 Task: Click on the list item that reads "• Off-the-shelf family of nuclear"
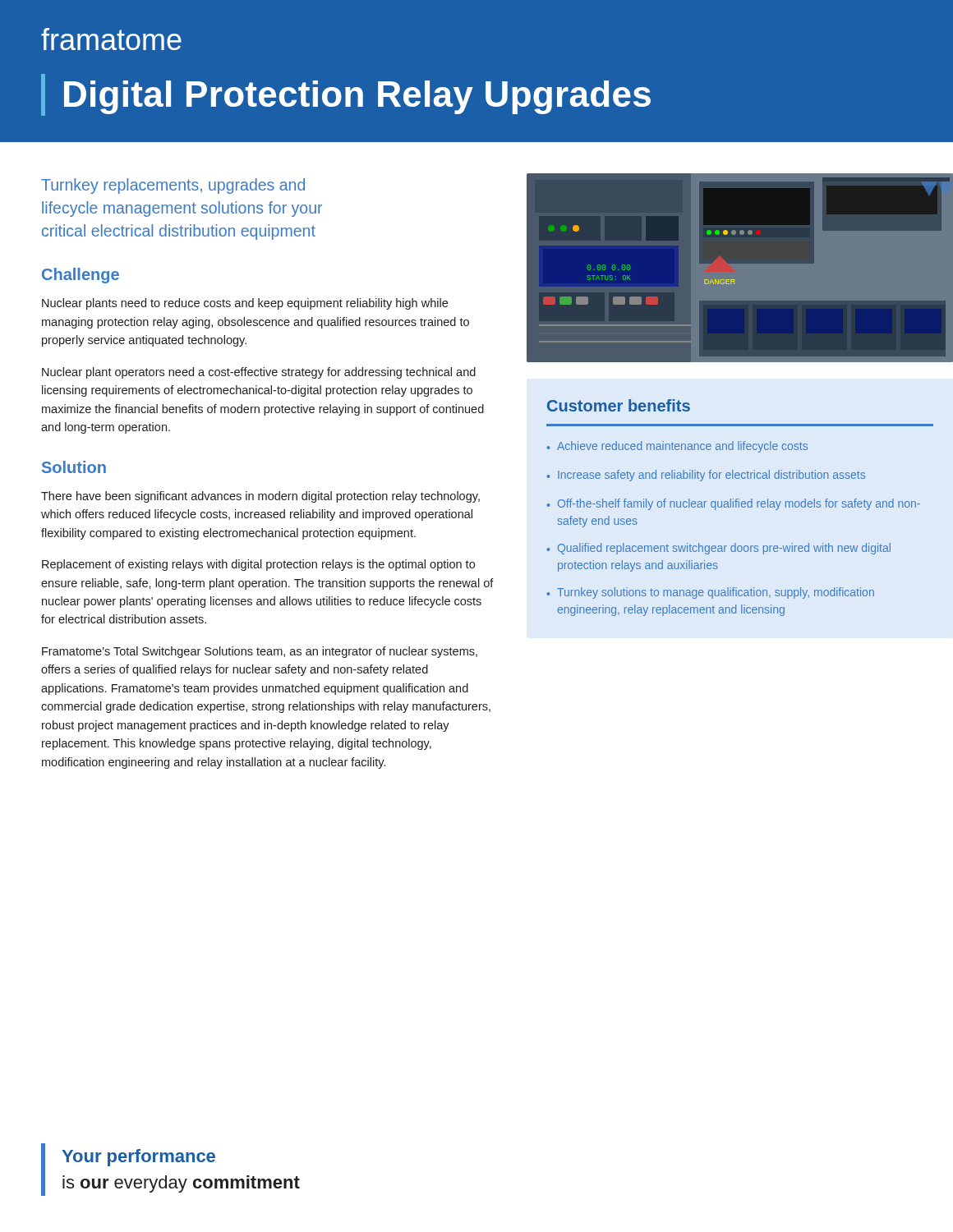tap(740, 512)
